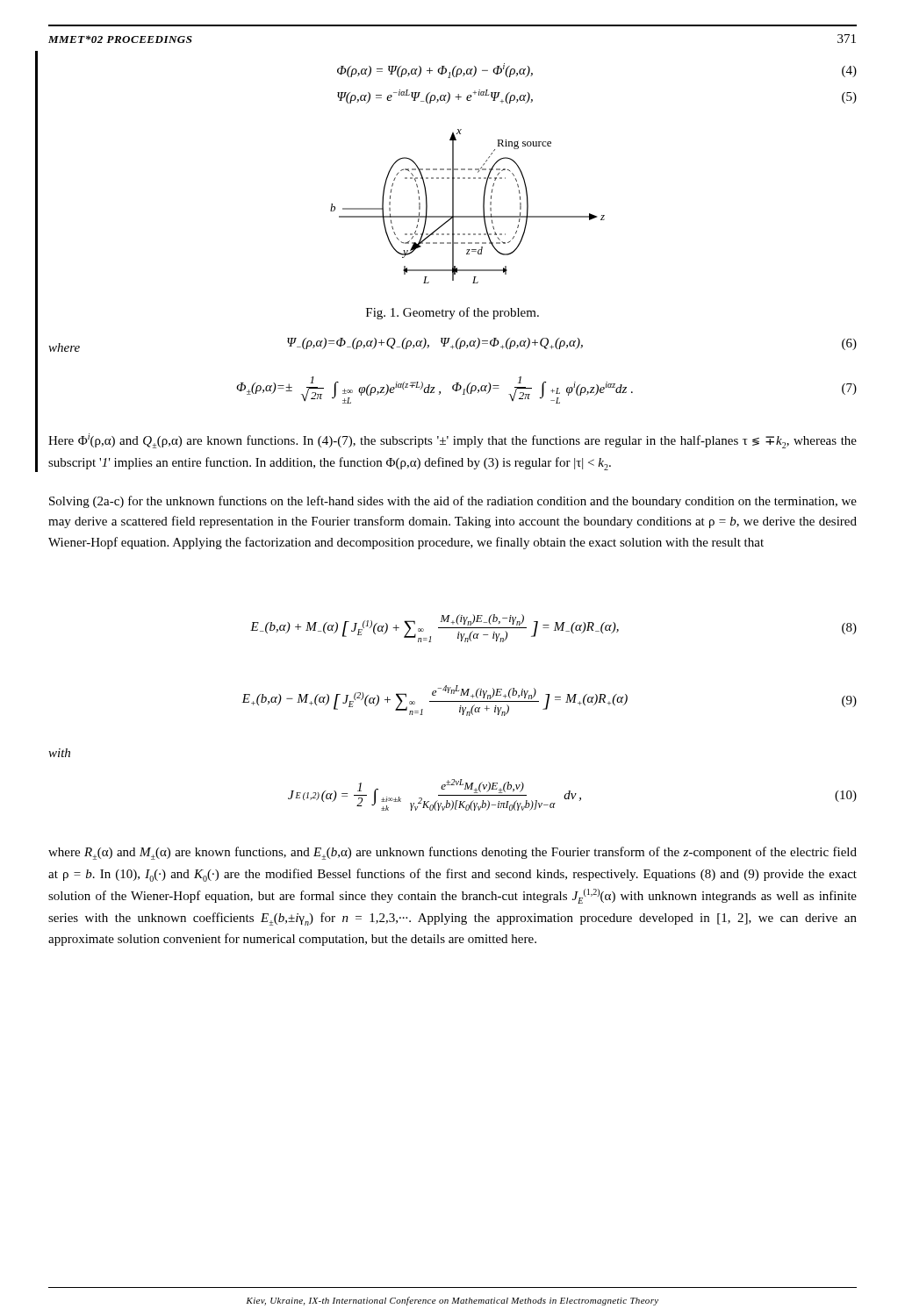The width and height of the screenshot is (905, 1316).
Task: Select the passage starting "Ψ(ρ,α) = e−iαLΨ−(ρ,α) + e+iαLΨ+(ρ,α), (5)"
Action: pos(452,97)
